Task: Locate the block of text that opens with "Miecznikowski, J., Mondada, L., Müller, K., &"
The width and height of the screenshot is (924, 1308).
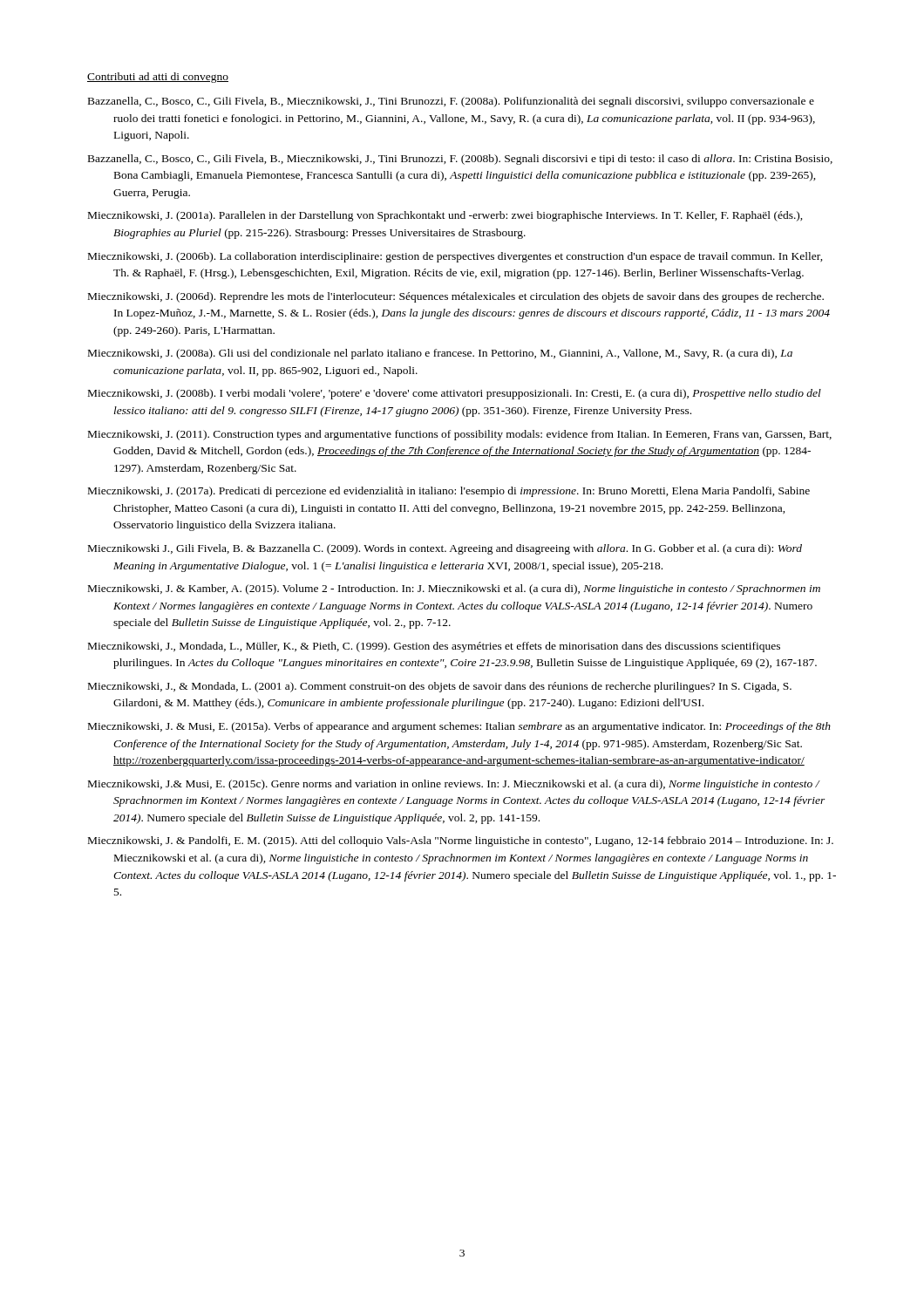Action: tap(452, 654)
